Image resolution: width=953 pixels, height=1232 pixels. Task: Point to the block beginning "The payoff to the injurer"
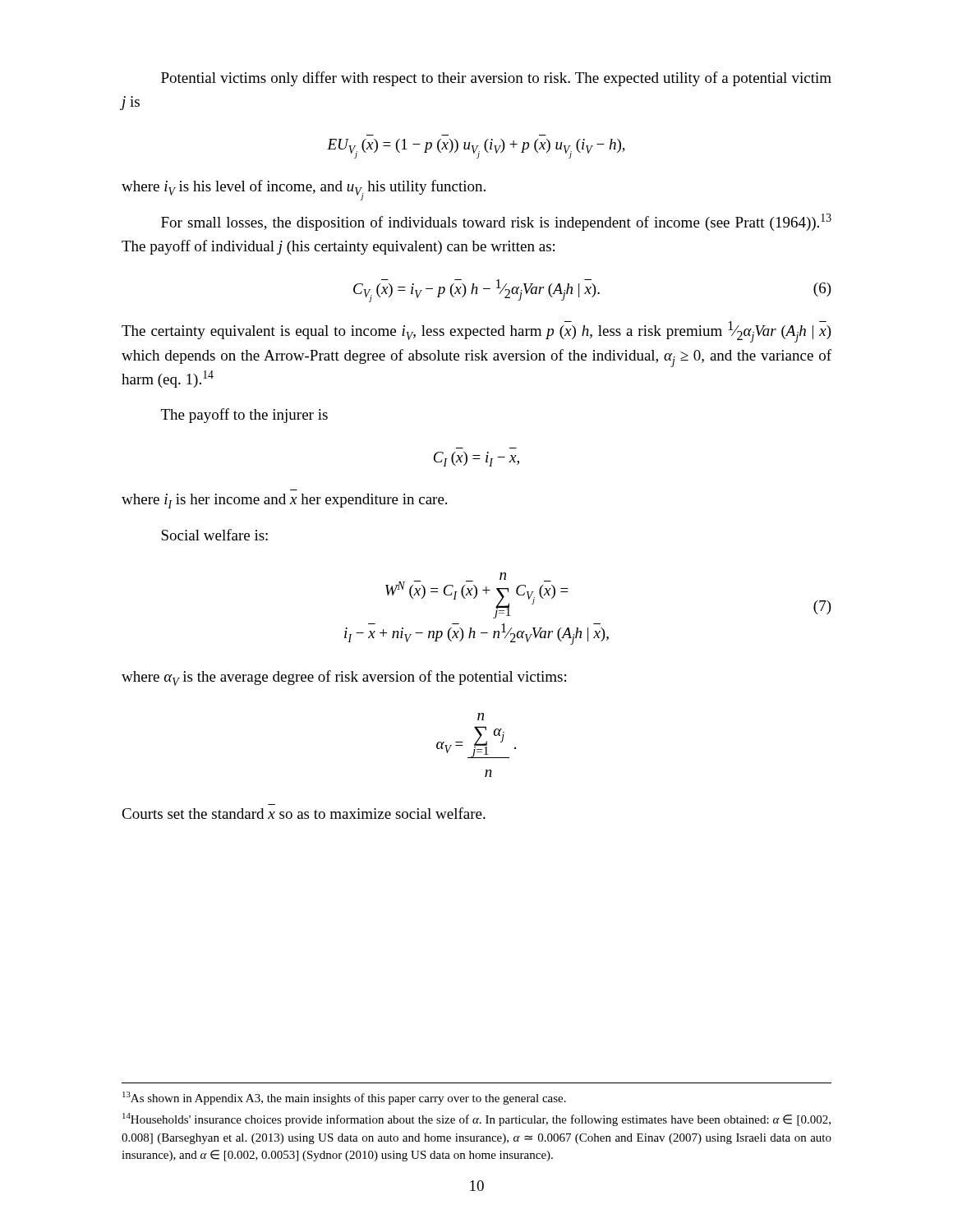point(244,415)
